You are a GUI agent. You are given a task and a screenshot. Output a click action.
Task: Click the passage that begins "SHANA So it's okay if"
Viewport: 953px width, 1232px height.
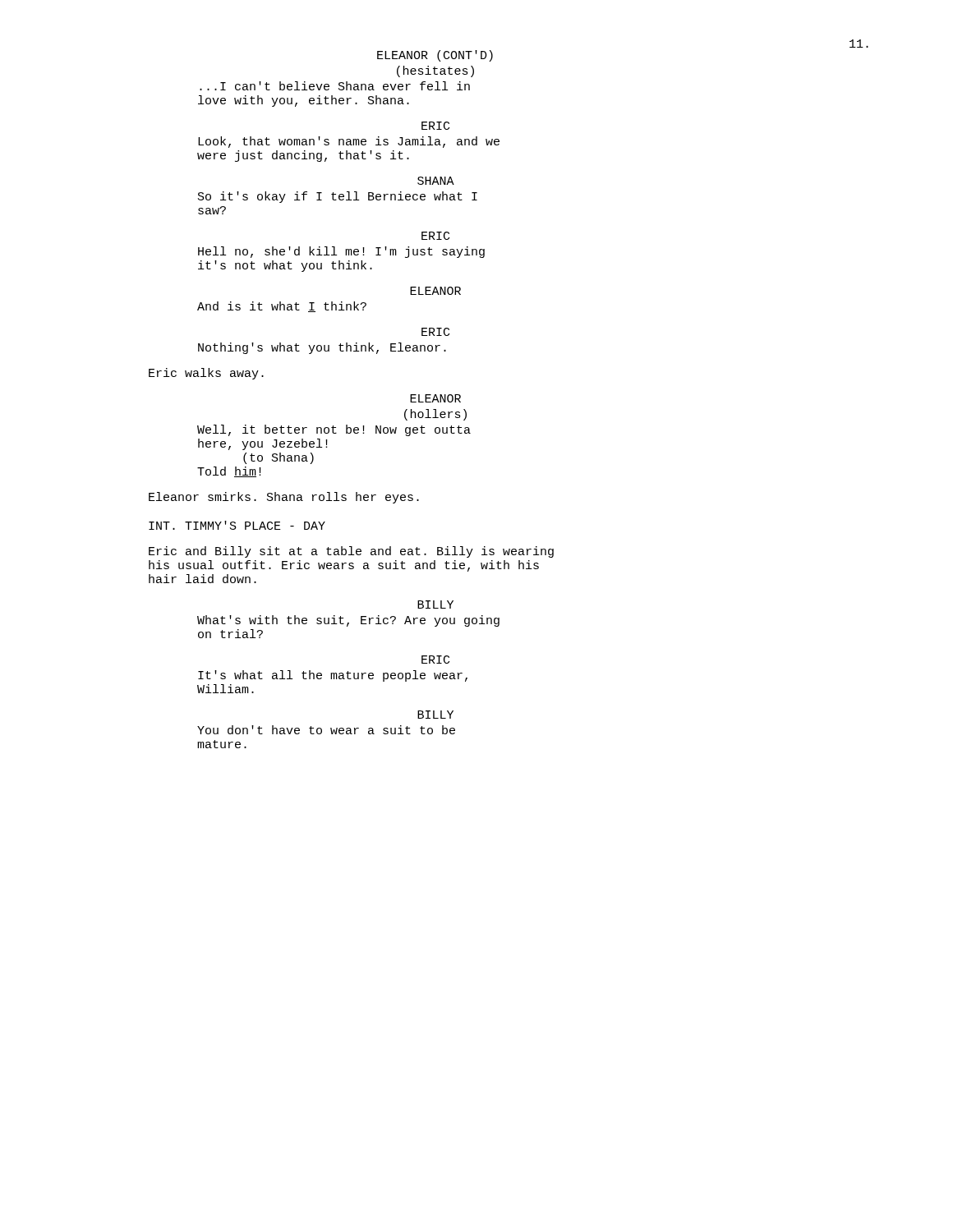(435, 197)
